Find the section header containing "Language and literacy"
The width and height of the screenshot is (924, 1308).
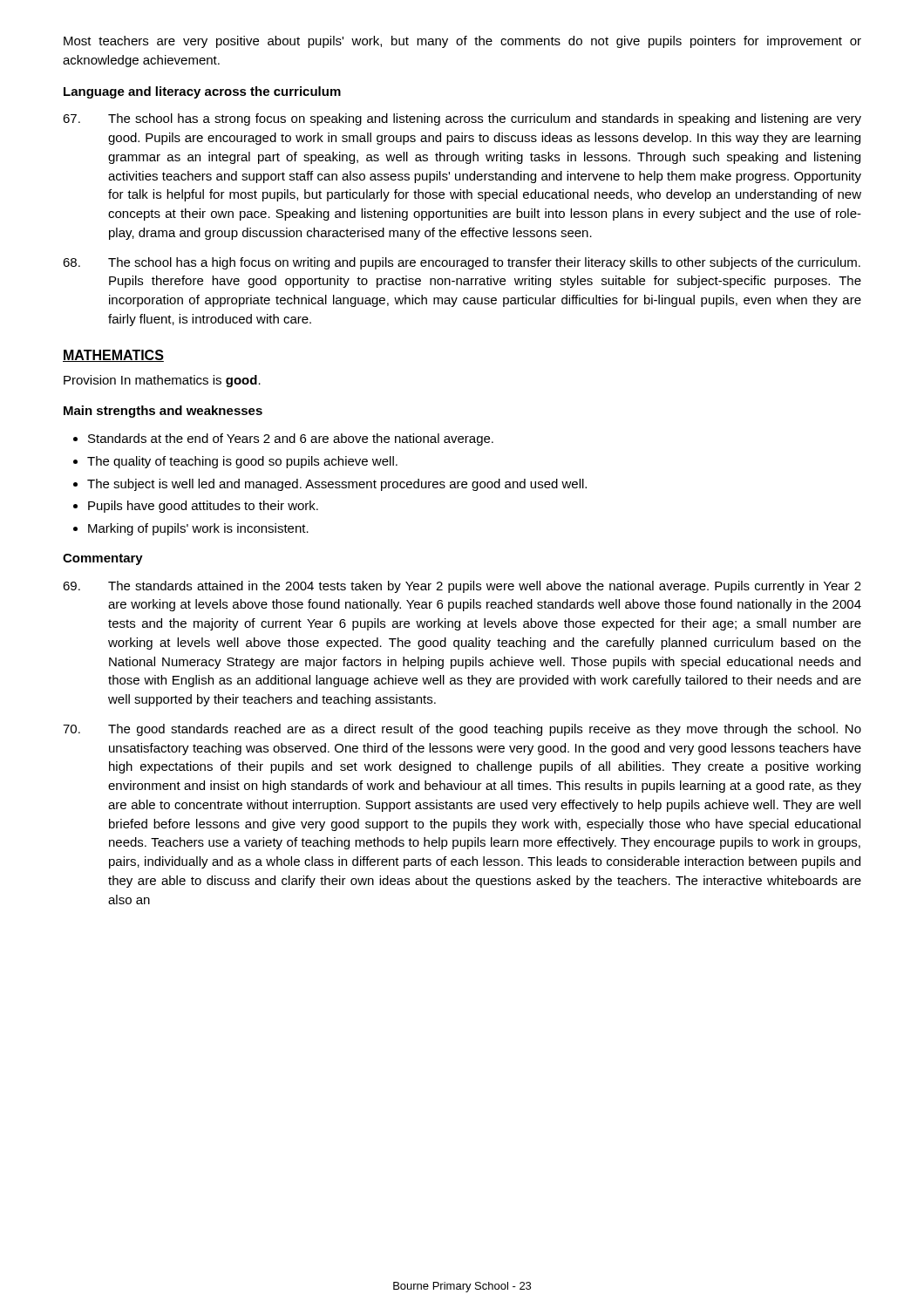coord(202,92)
